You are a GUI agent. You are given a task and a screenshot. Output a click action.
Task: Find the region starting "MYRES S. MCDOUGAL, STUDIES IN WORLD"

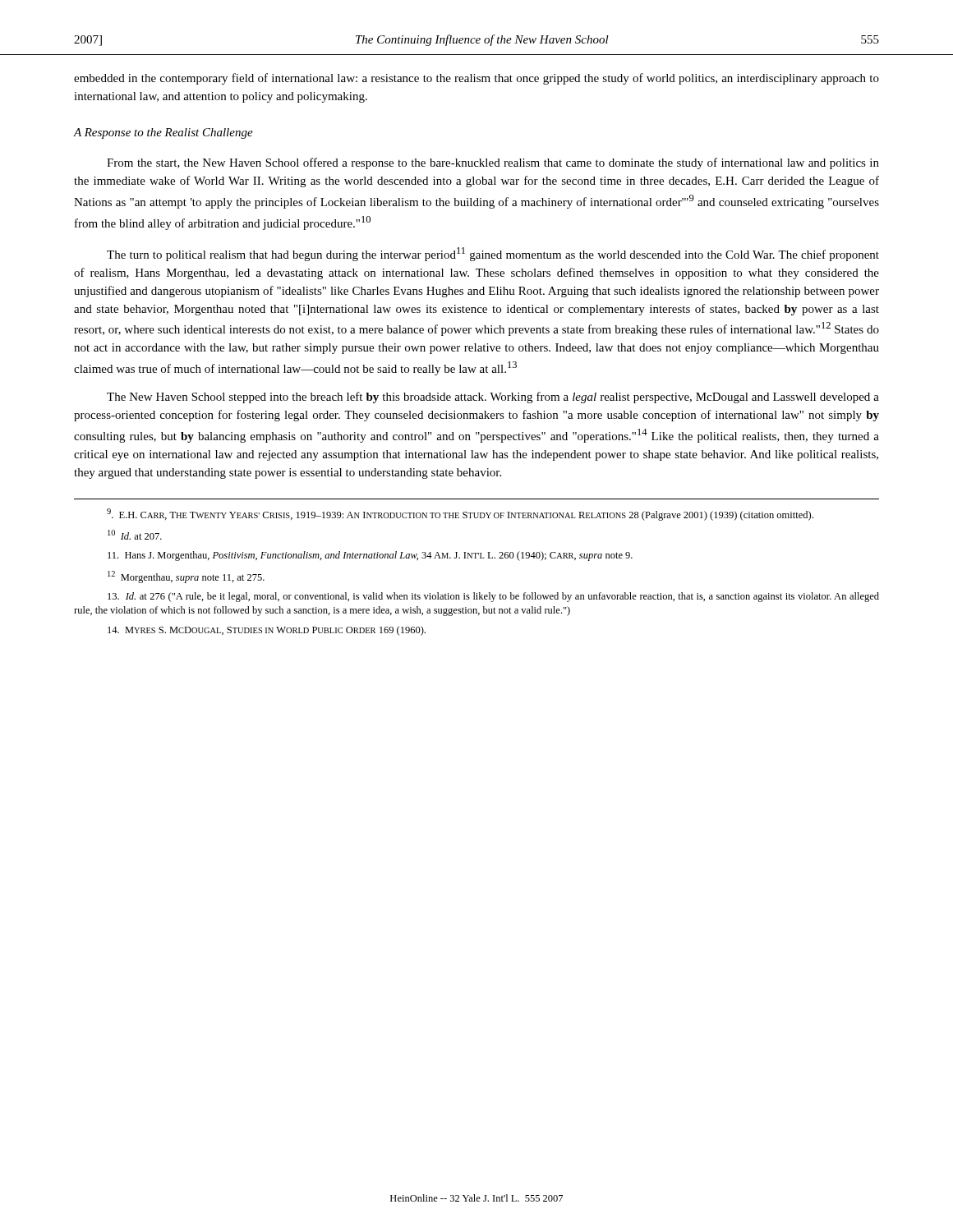pos(267,630)
